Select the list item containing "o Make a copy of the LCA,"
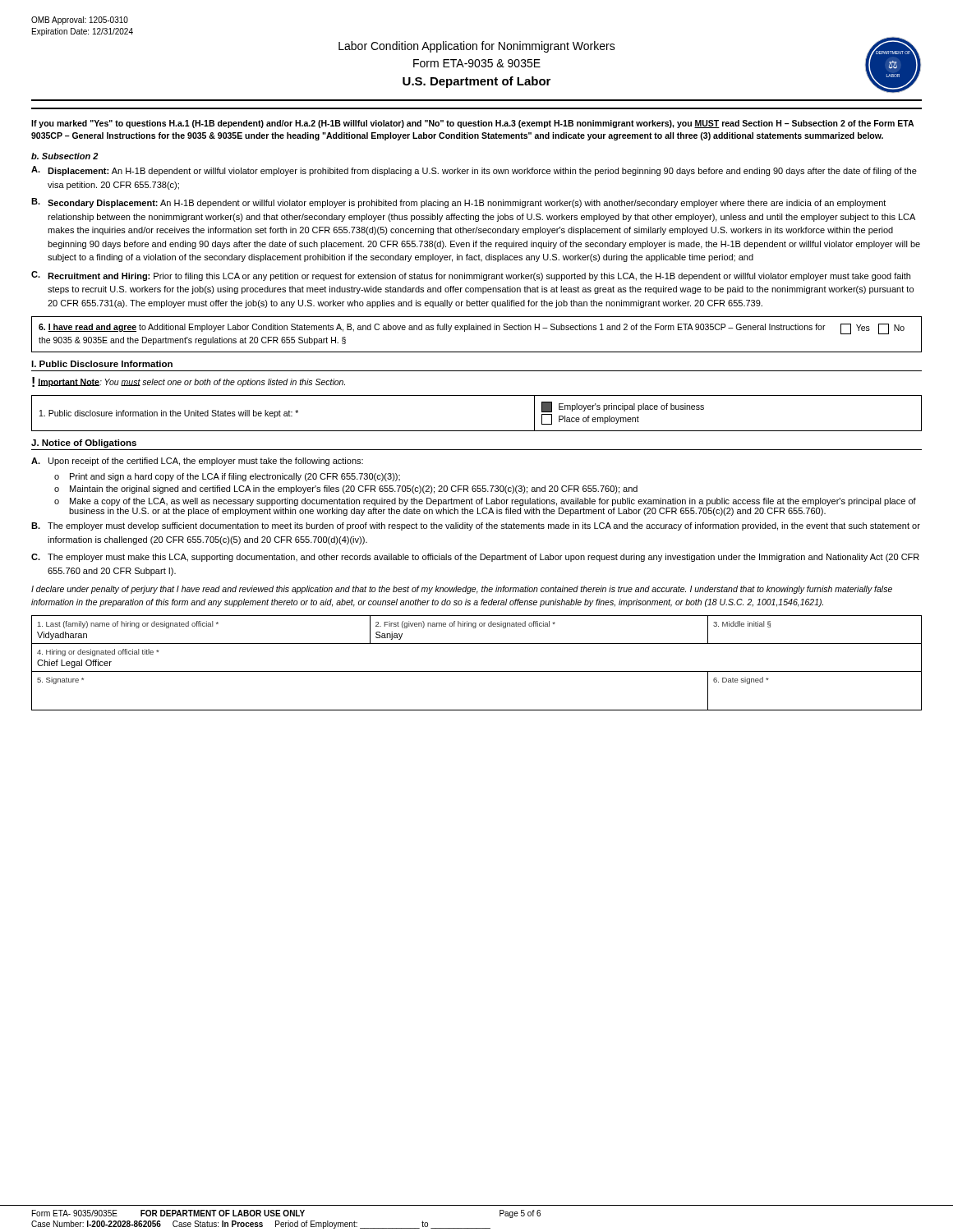Image resolution: width=953 pixels, height=1232 pixels. (488, 506)
